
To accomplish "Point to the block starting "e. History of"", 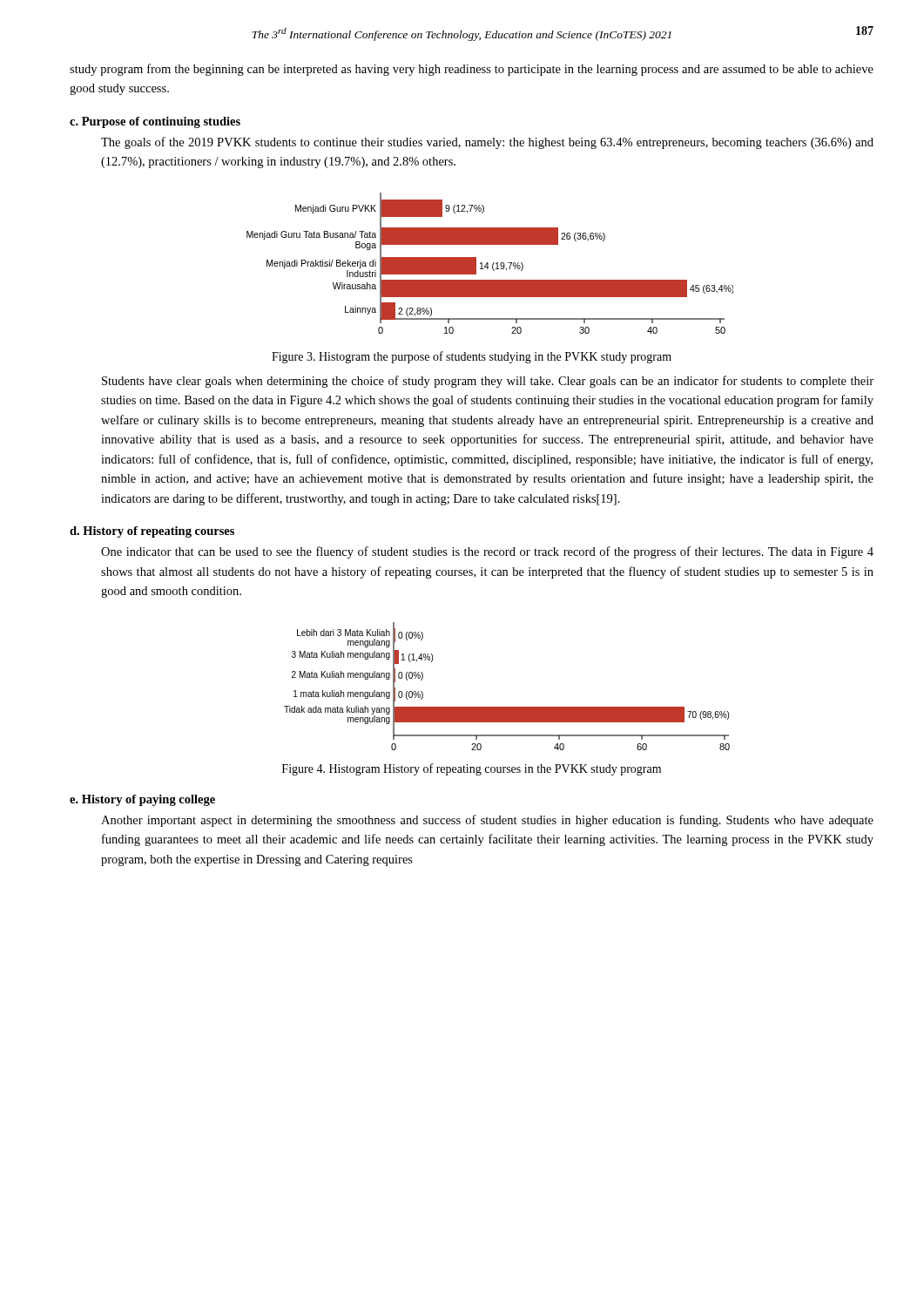I will [x=142, y=799].
